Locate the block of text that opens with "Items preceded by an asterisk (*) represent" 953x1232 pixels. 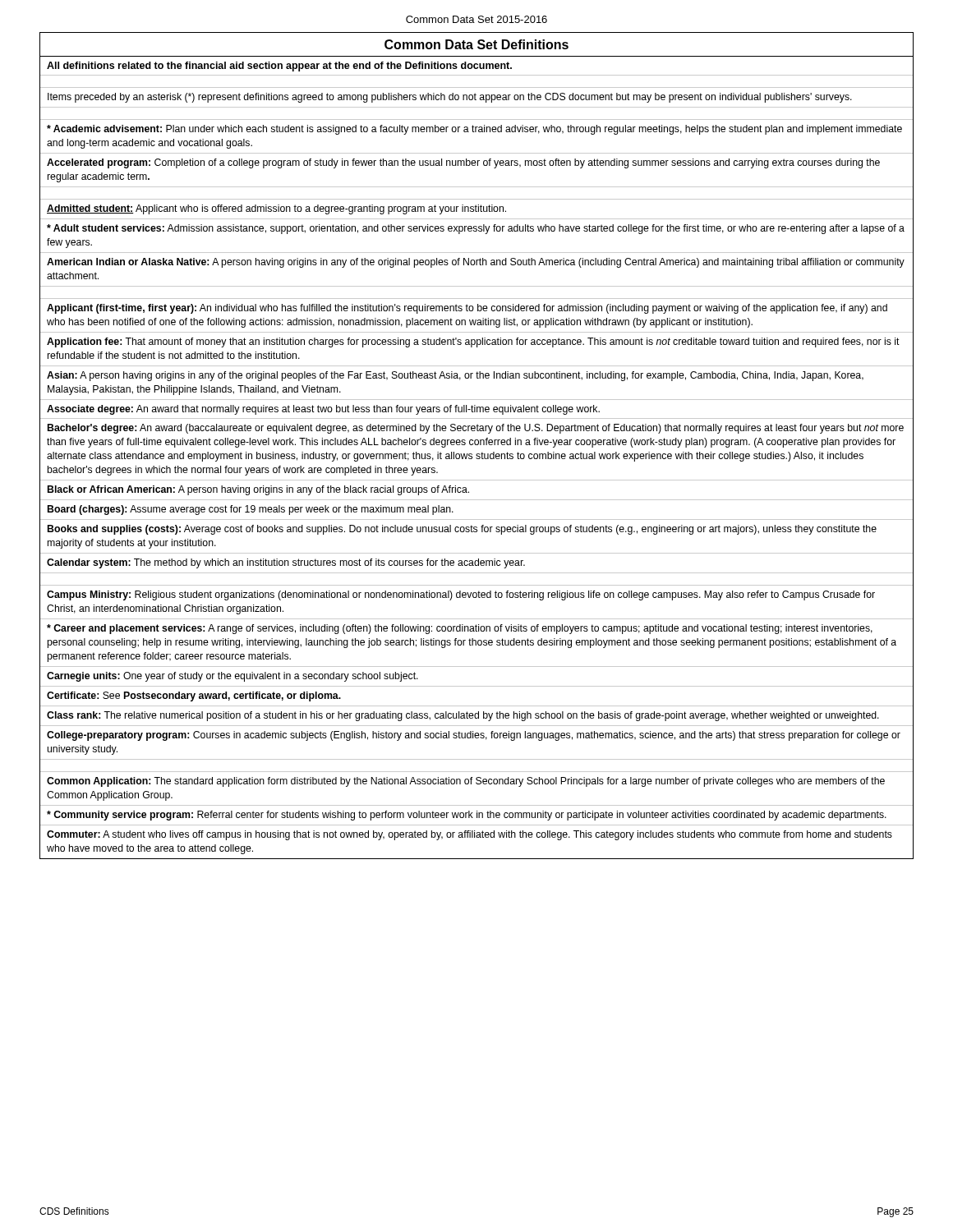click(450, 97)
